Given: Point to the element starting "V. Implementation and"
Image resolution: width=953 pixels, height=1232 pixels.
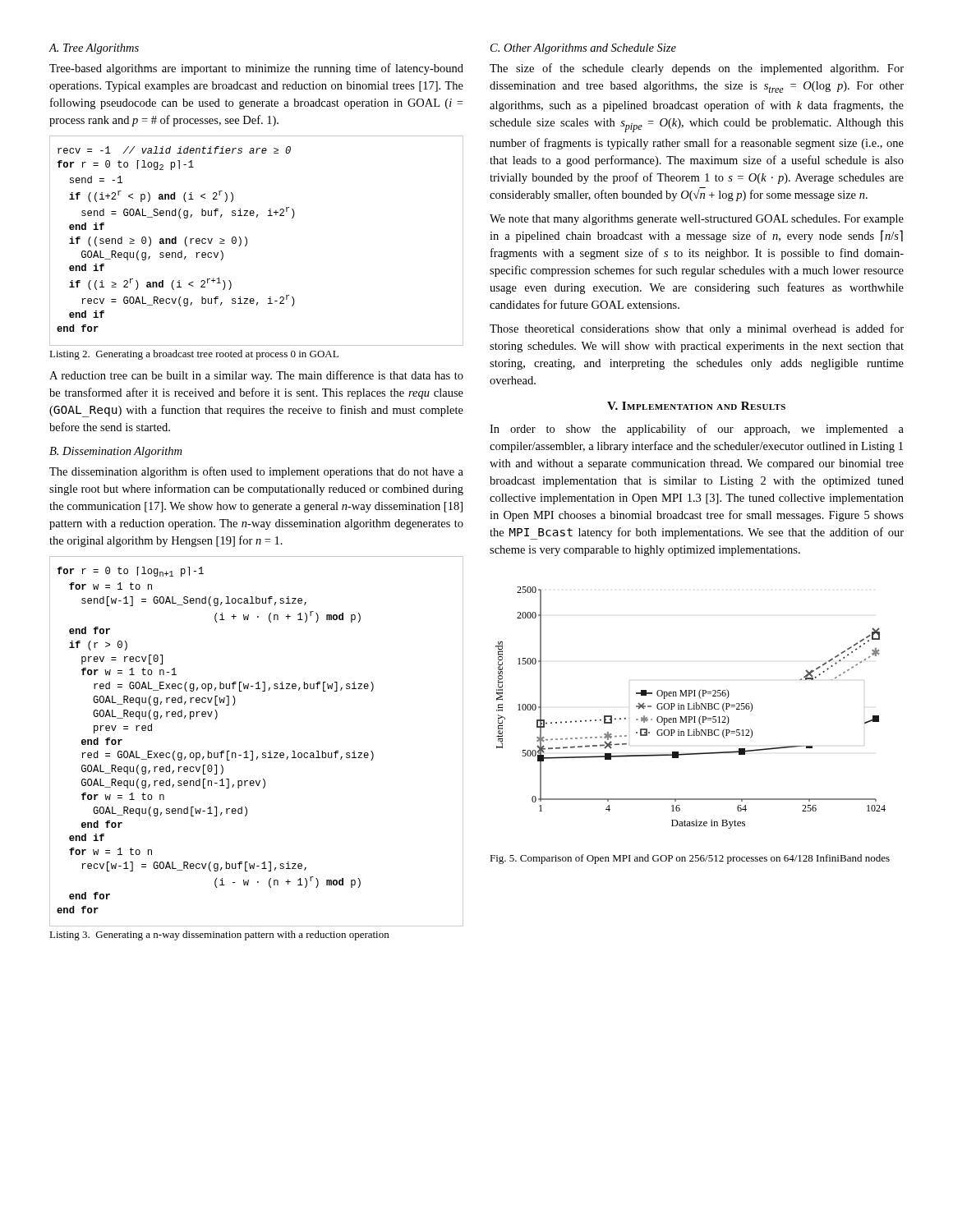Looking at the screenshot, I should pyautogui.click(x=697, y=406).
